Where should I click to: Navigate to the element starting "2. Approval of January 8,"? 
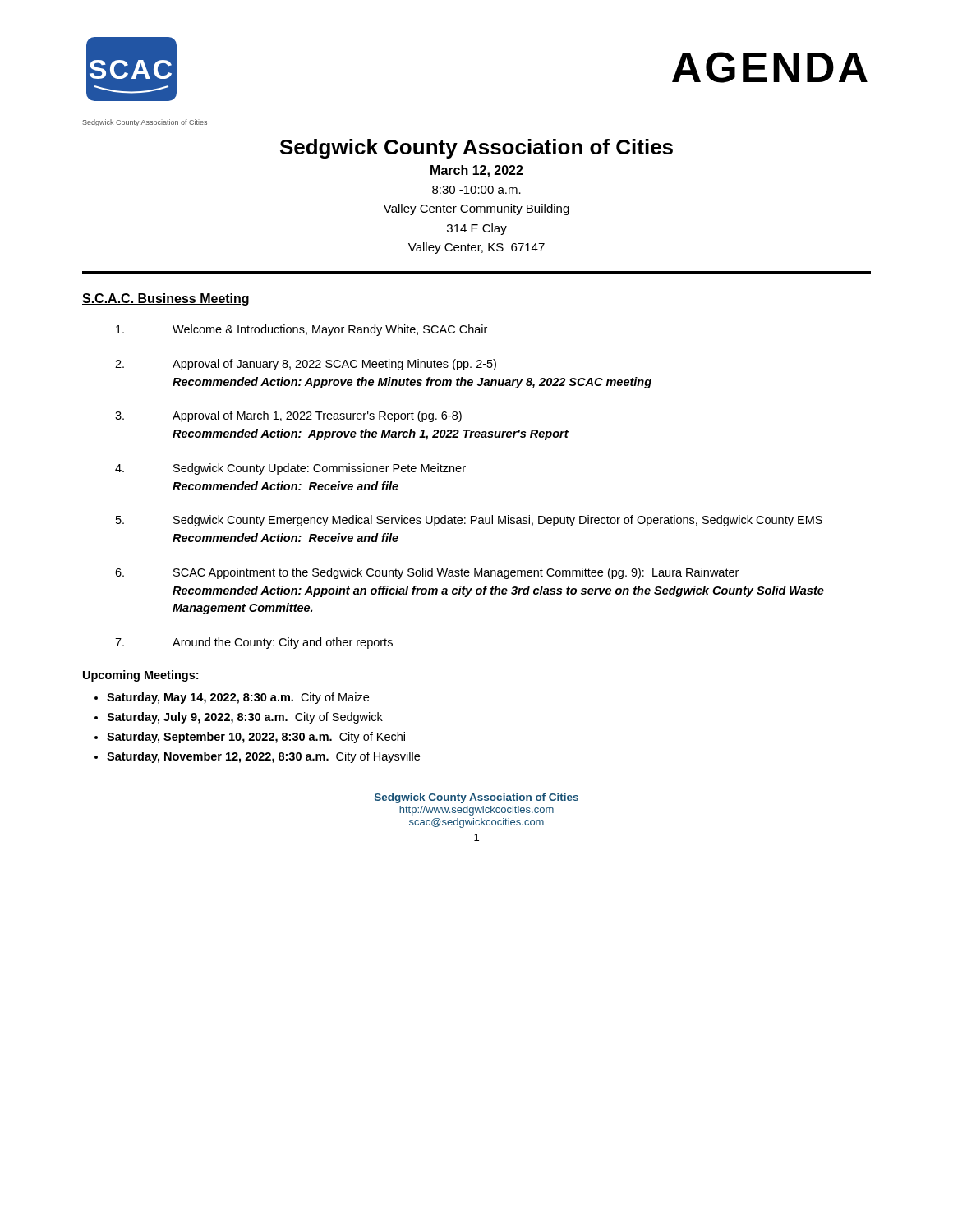point(476,373)
